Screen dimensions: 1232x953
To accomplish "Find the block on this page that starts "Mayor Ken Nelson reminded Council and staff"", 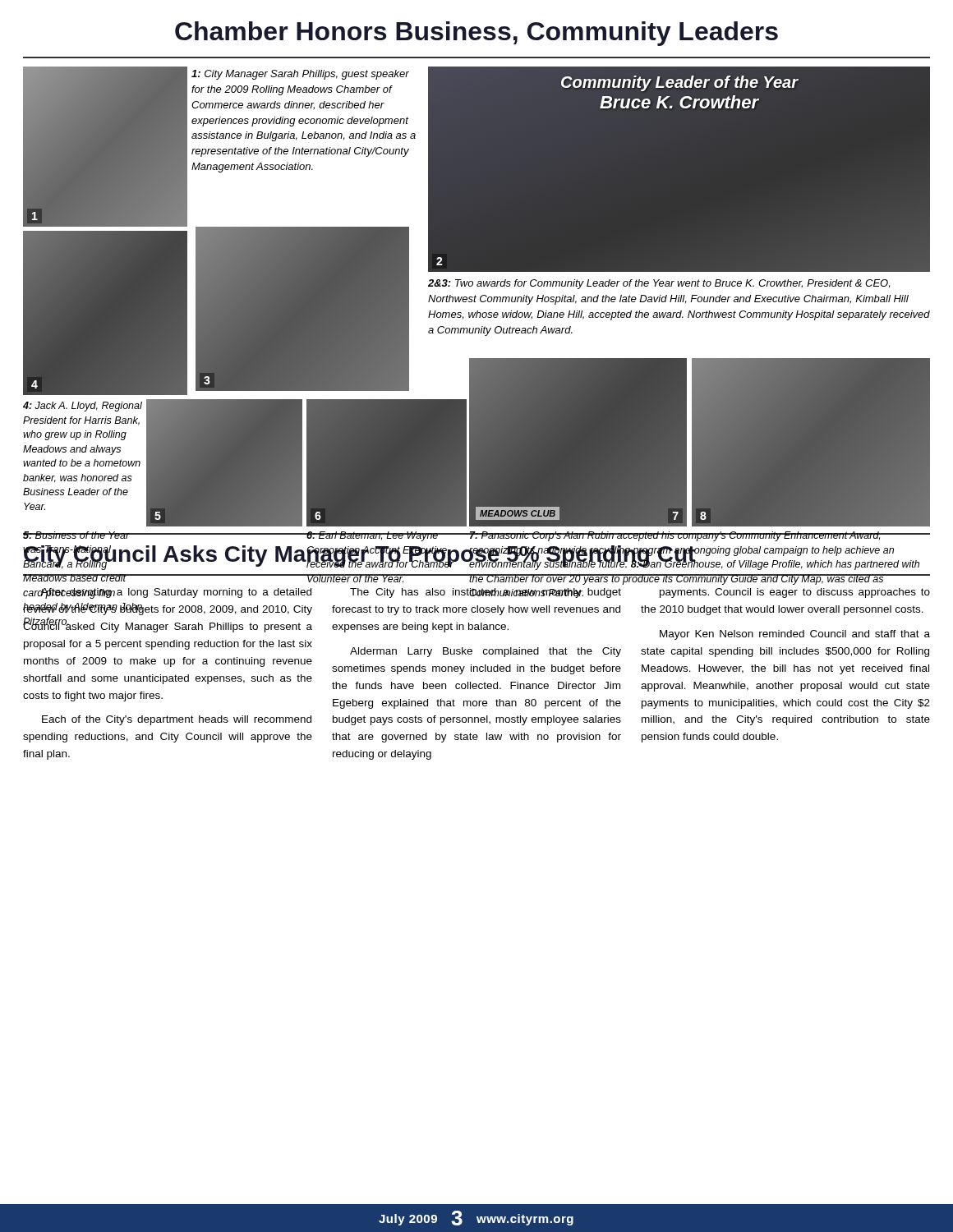I will click(x=785, y=685).
